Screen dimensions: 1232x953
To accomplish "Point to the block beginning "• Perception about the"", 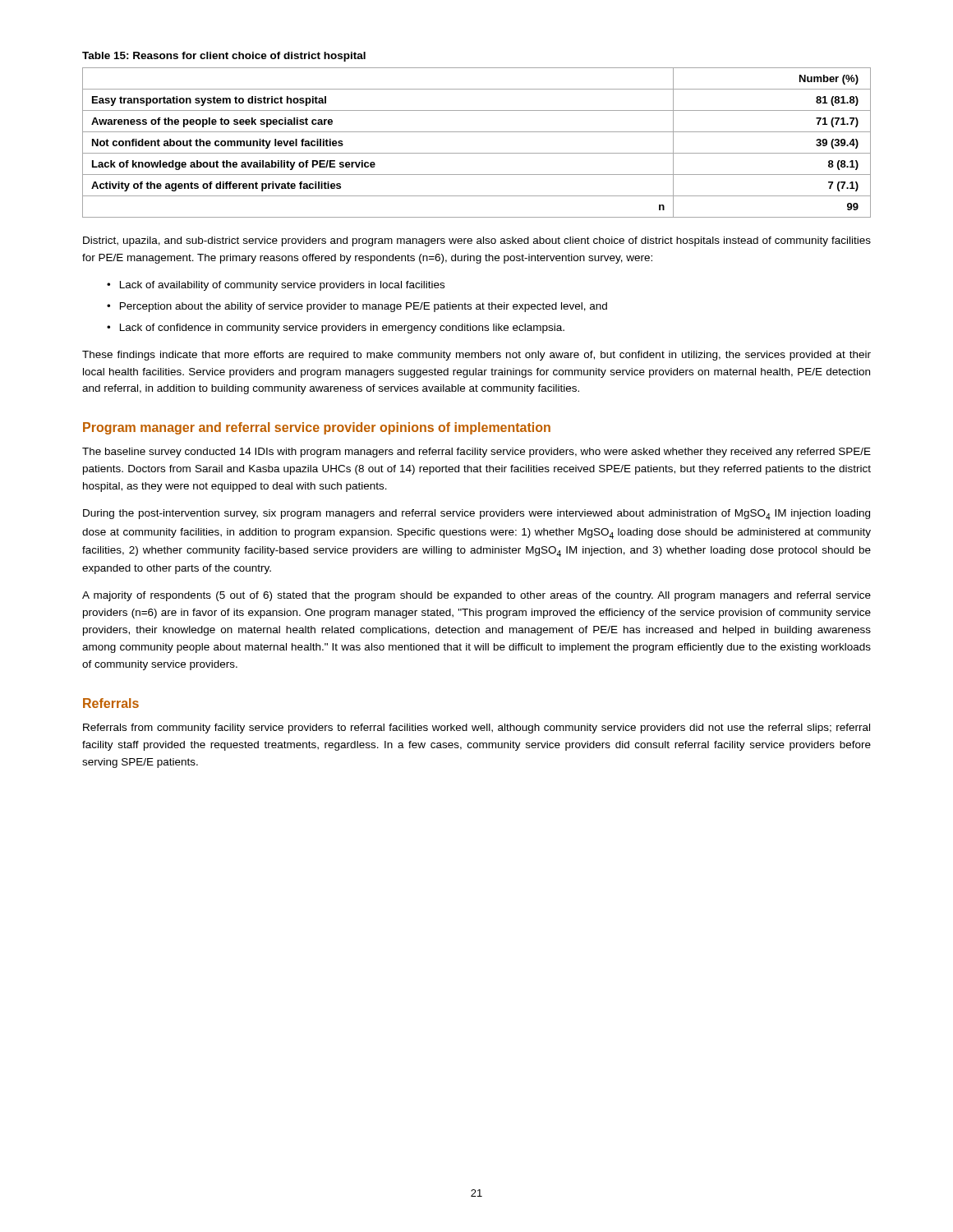I will coord(357,307).
